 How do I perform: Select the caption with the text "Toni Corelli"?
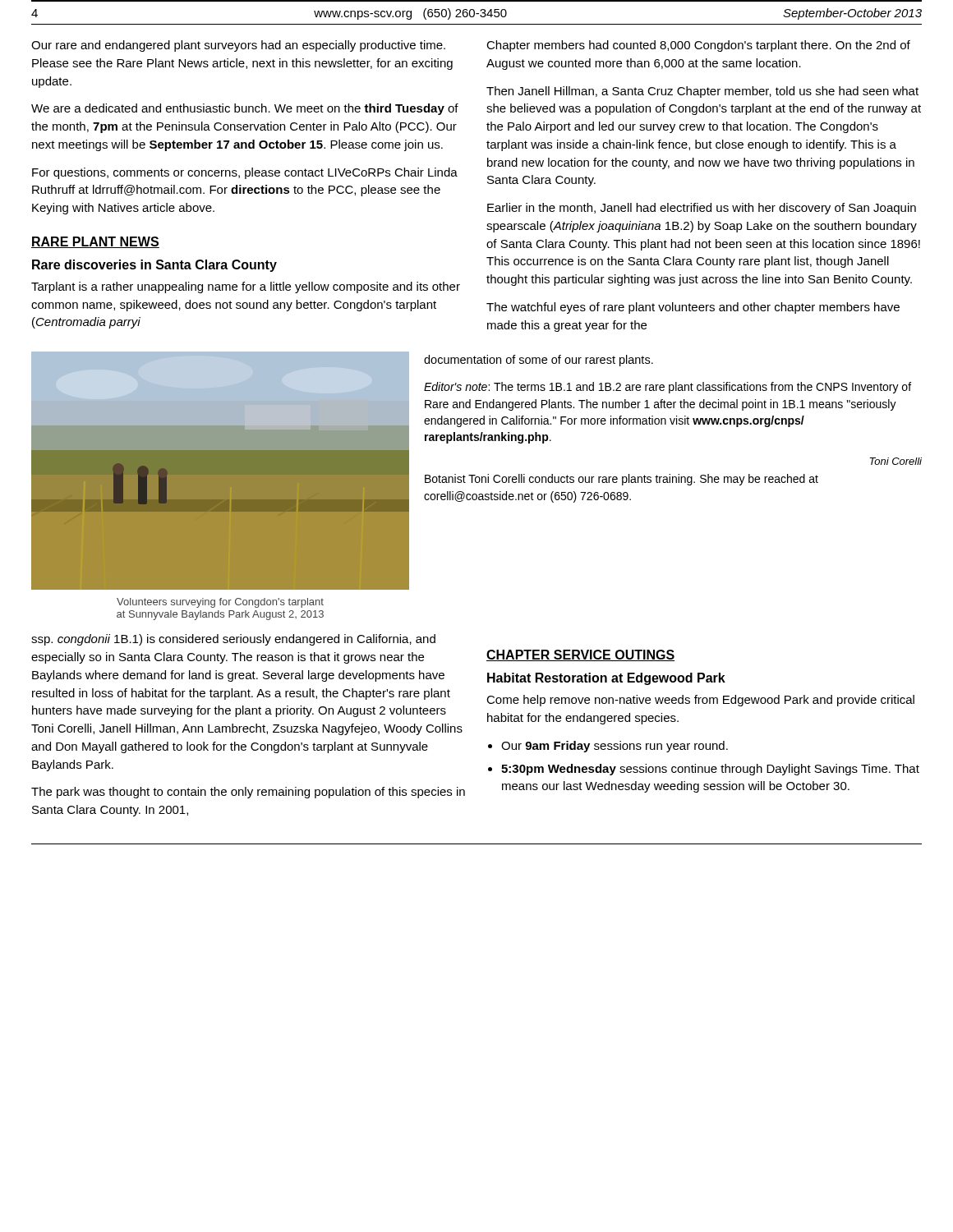pyautogui.click(x=895, y=462)
